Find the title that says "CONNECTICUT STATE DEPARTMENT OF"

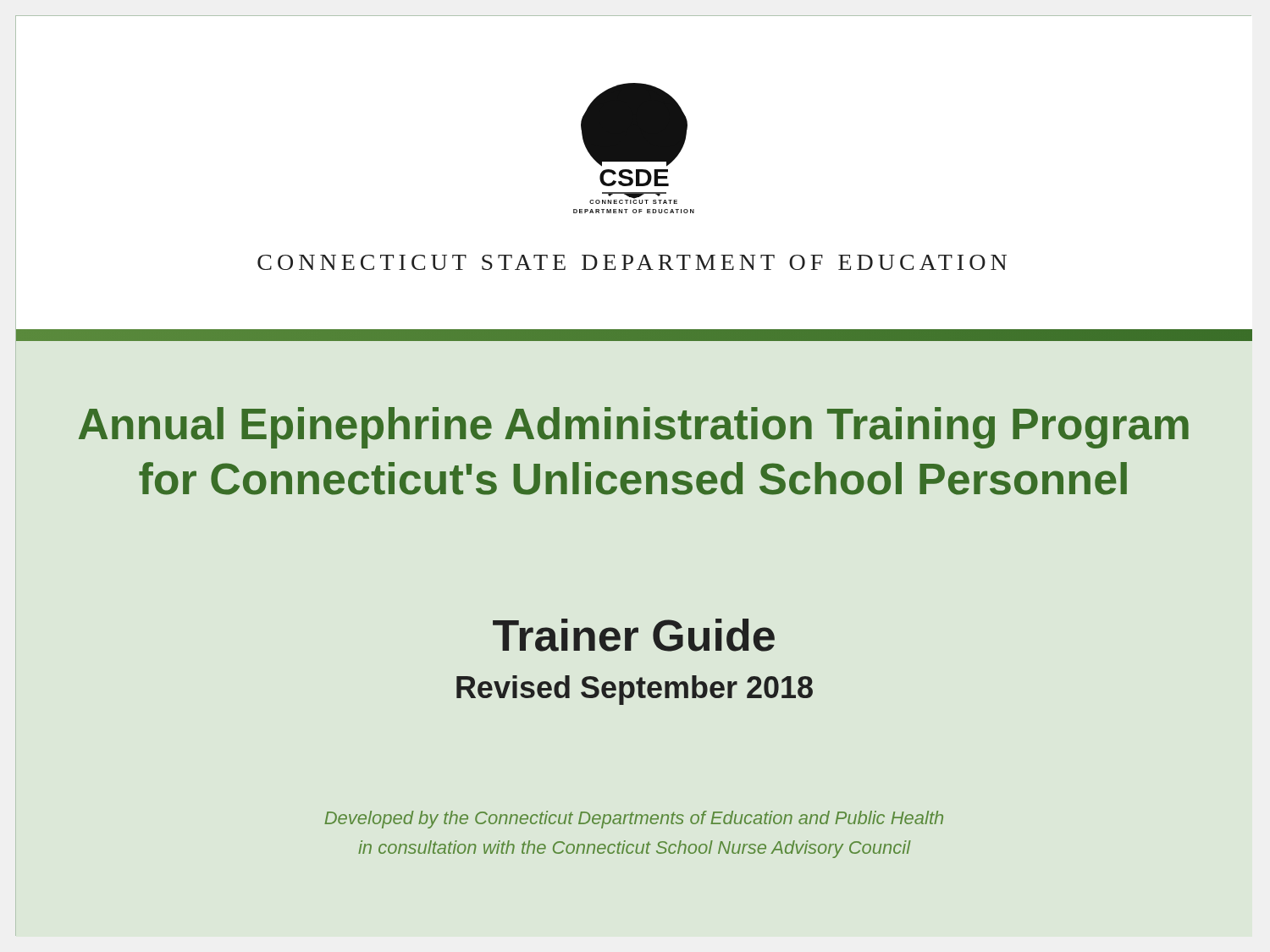(634, 261)
